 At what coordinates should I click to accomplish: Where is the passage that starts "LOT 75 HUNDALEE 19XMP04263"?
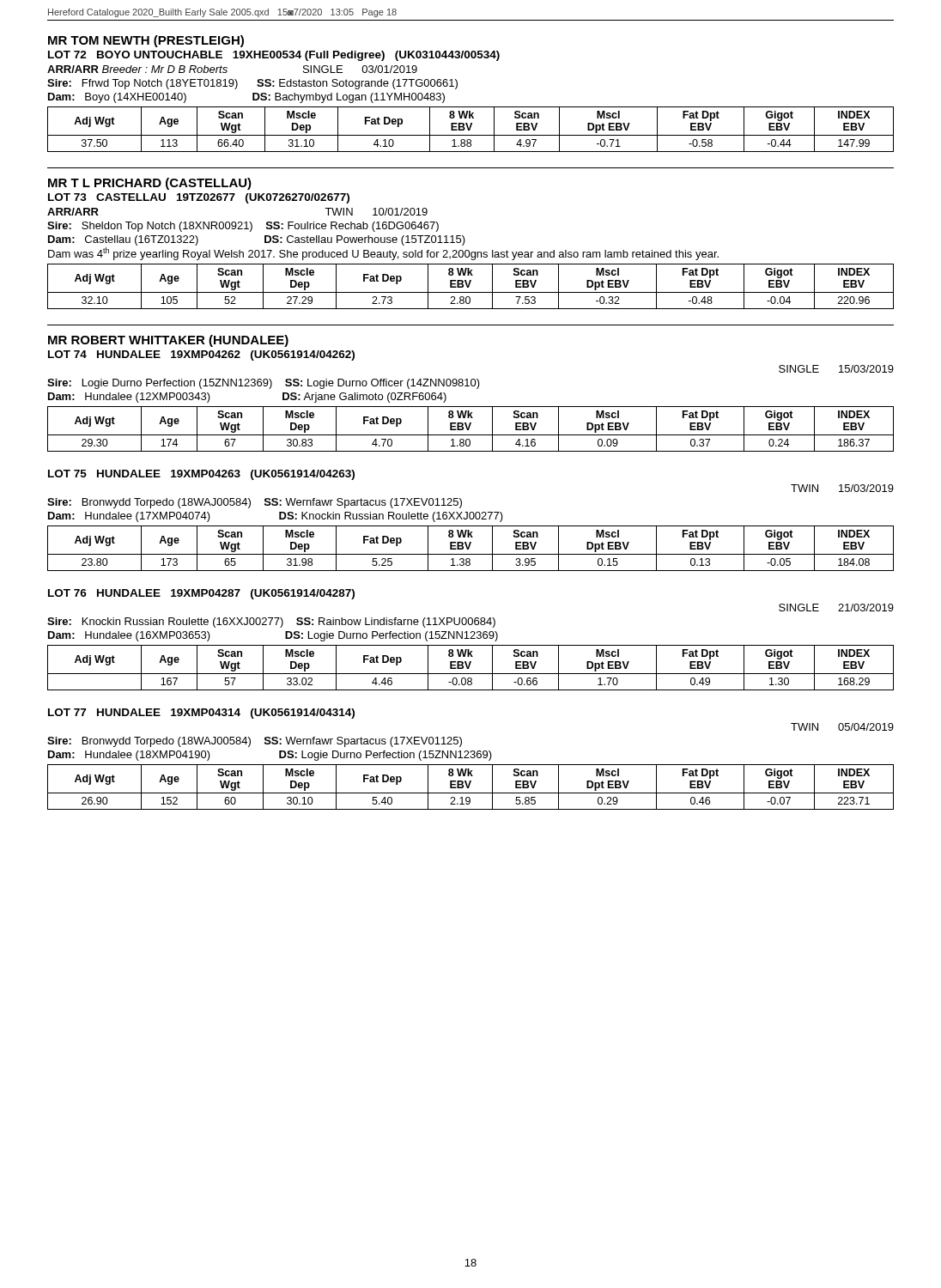click(x=201, y=474)
